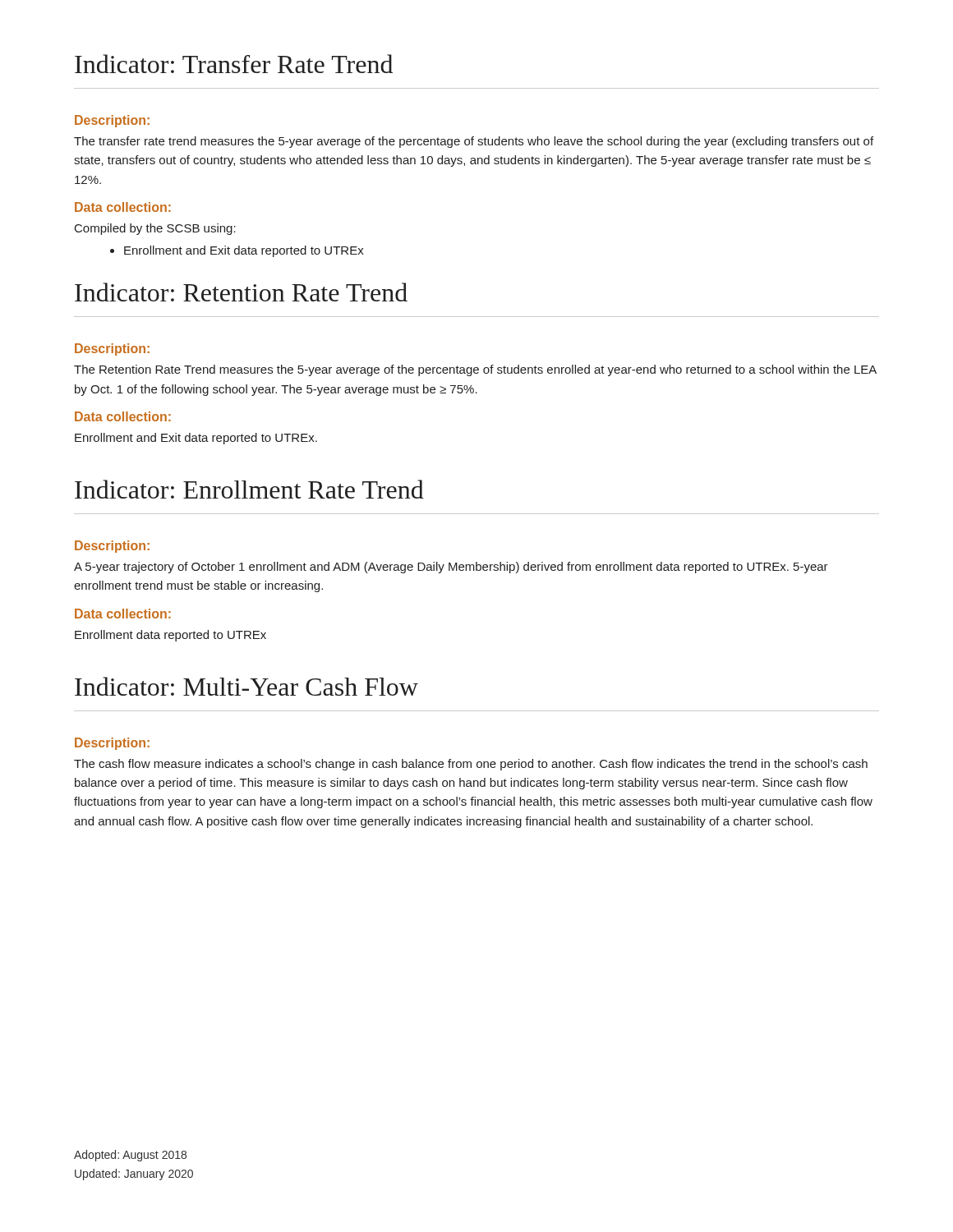The width and height of the screenshot is (953, 1232).
Task: Locate the element starting "The cash flow measure indicates a school’s"
Action: tap(476, 792)
